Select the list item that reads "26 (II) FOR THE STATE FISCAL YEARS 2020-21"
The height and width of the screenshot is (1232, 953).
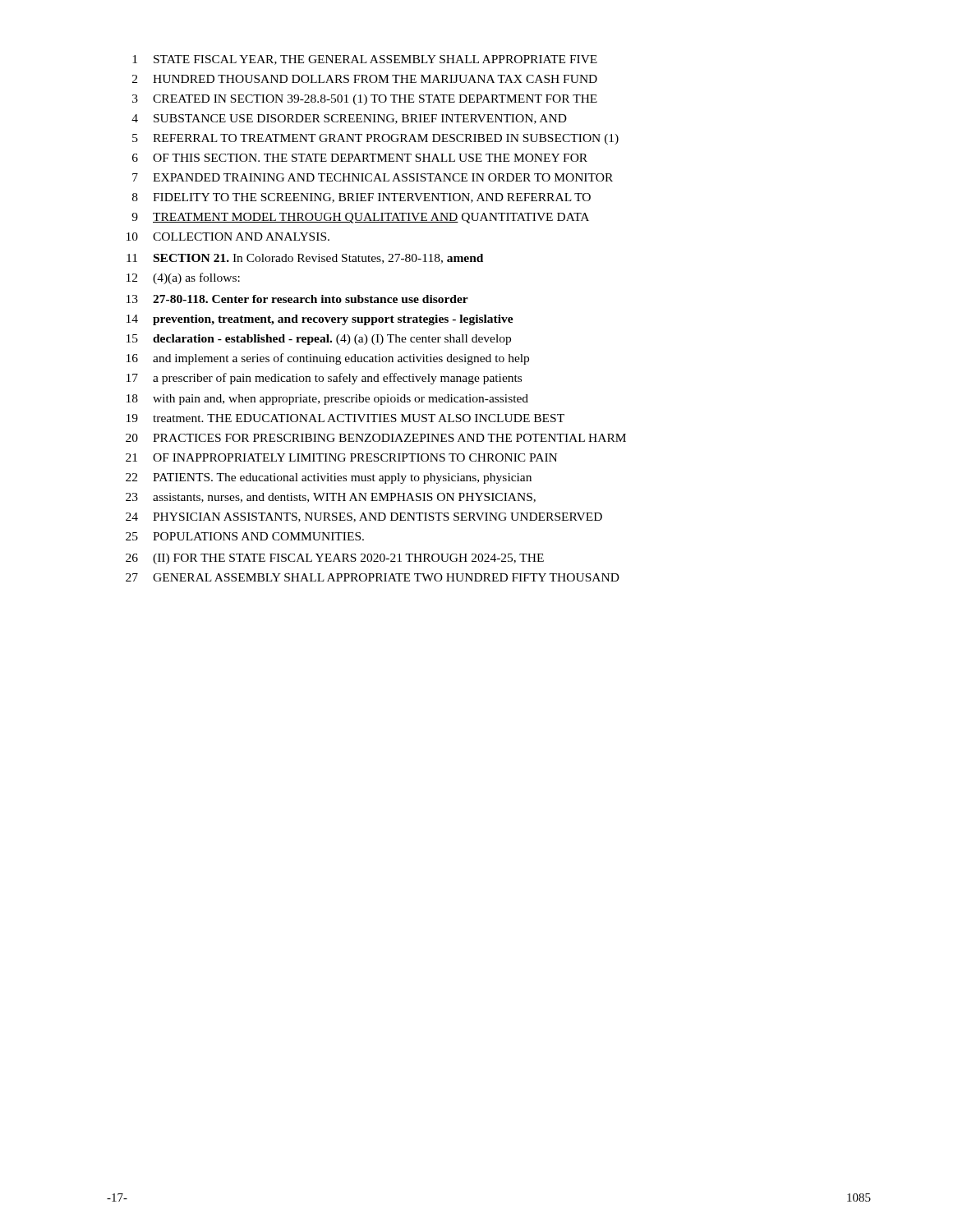489,557
